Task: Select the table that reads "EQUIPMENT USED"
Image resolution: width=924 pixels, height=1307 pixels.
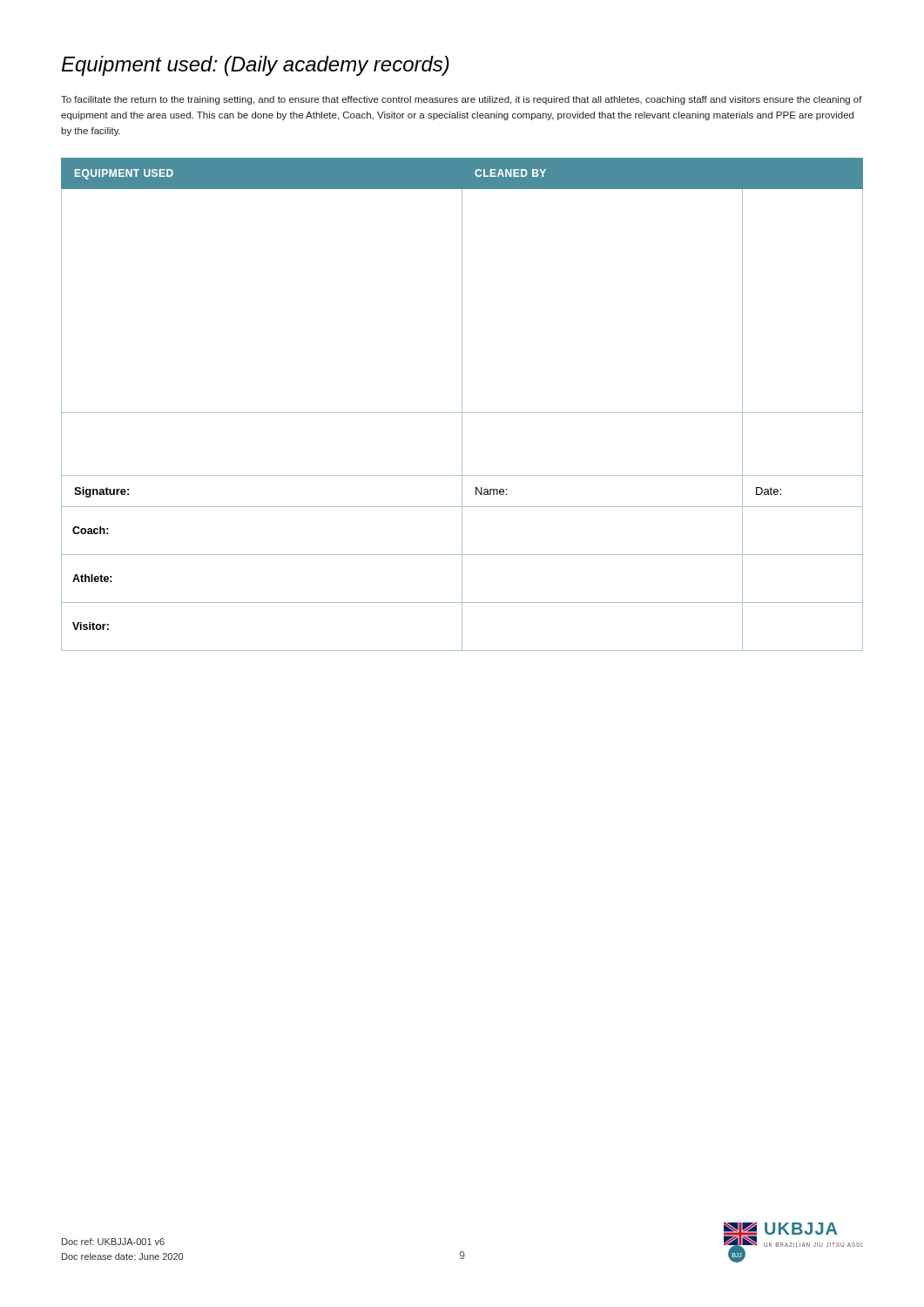Action: click(462, 405)
